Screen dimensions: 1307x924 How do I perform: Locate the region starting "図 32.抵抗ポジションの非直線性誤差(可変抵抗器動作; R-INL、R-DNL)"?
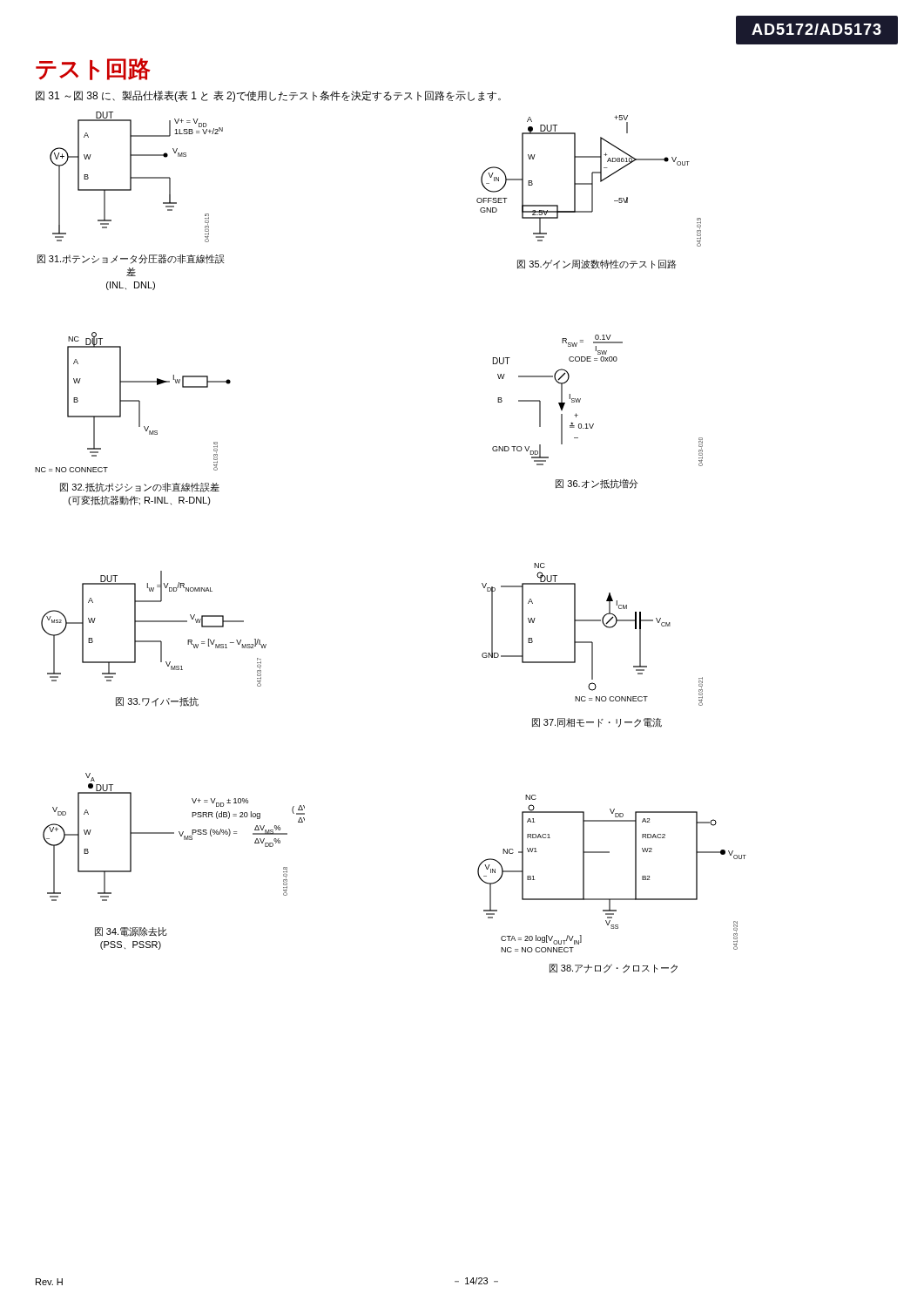pos(139,494)
